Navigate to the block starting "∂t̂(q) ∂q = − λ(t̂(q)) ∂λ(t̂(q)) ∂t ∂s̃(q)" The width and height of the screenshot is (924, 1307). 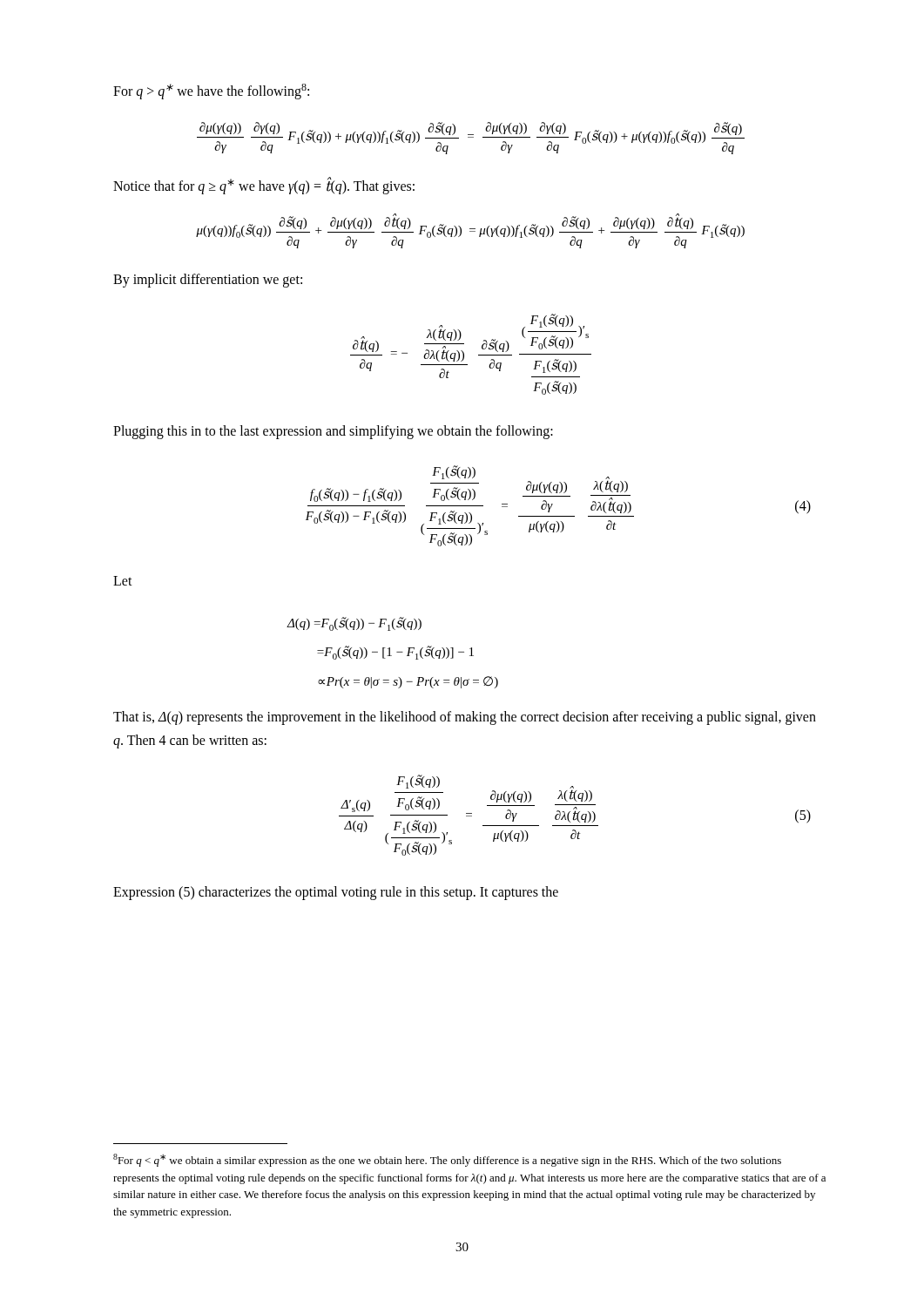pos(471,354)
